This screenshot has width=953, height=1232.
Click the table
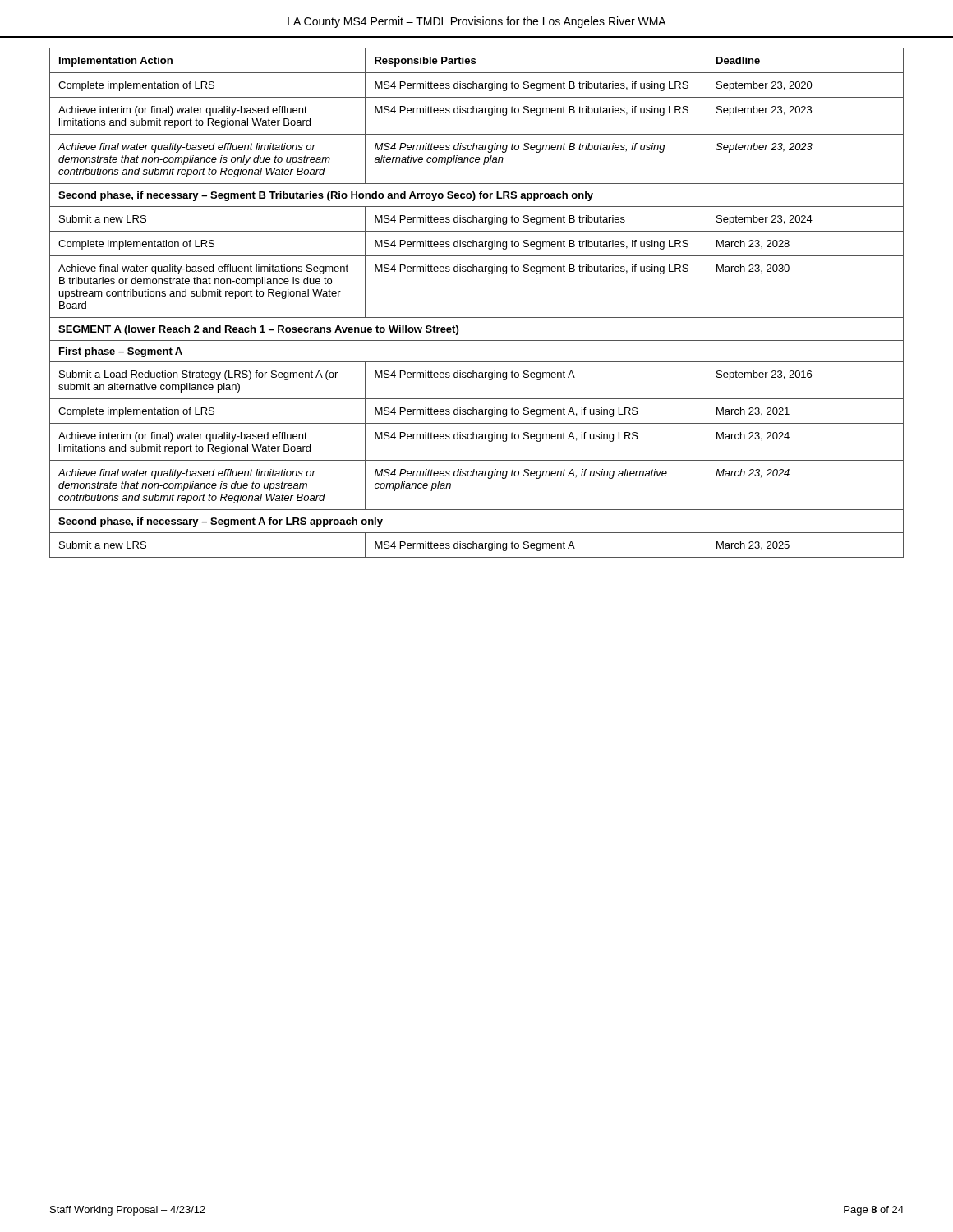(x=476, y=303)
